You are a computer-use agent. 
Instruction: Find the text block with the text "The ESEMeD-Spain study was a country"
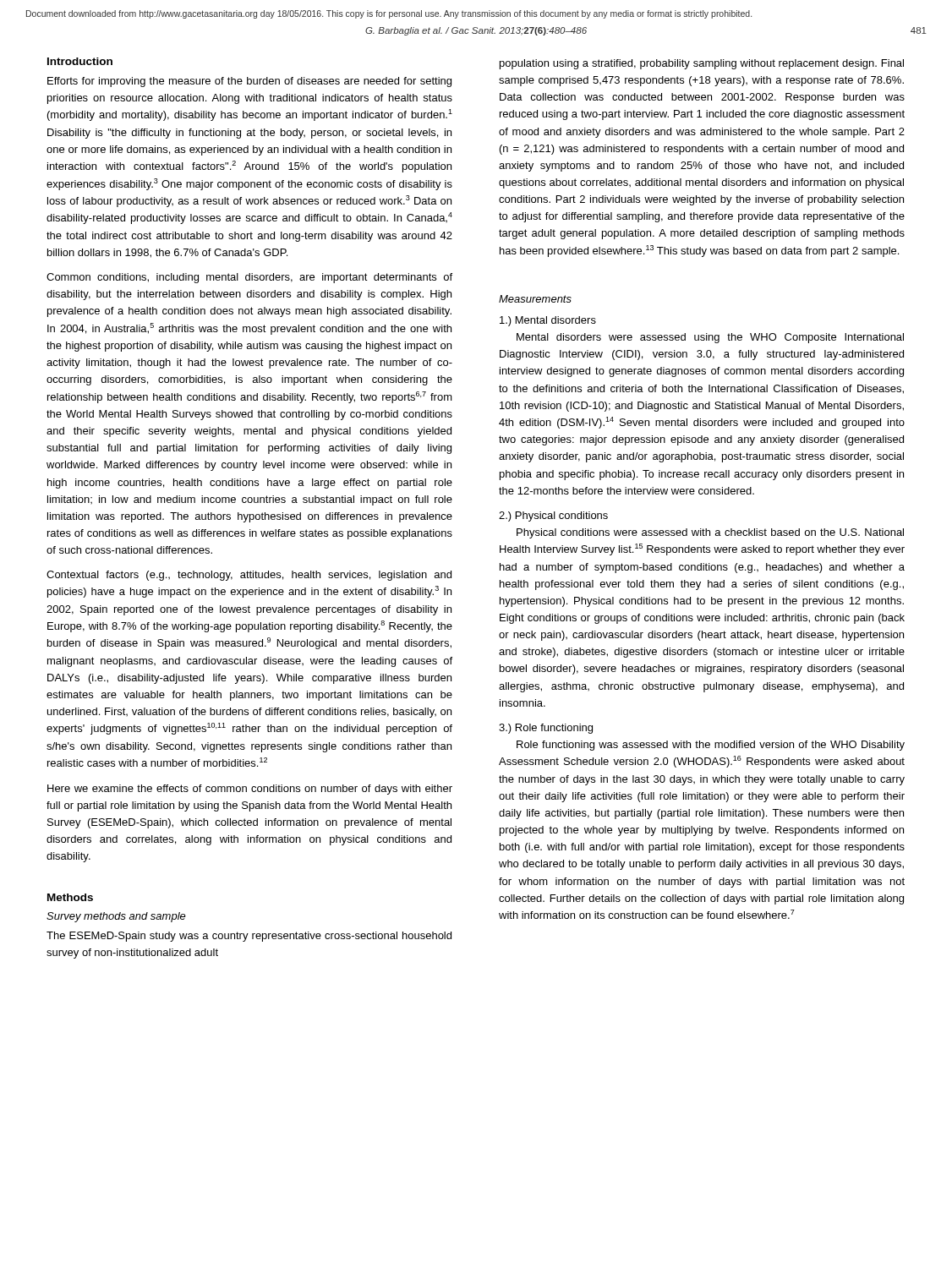point(249,944)
